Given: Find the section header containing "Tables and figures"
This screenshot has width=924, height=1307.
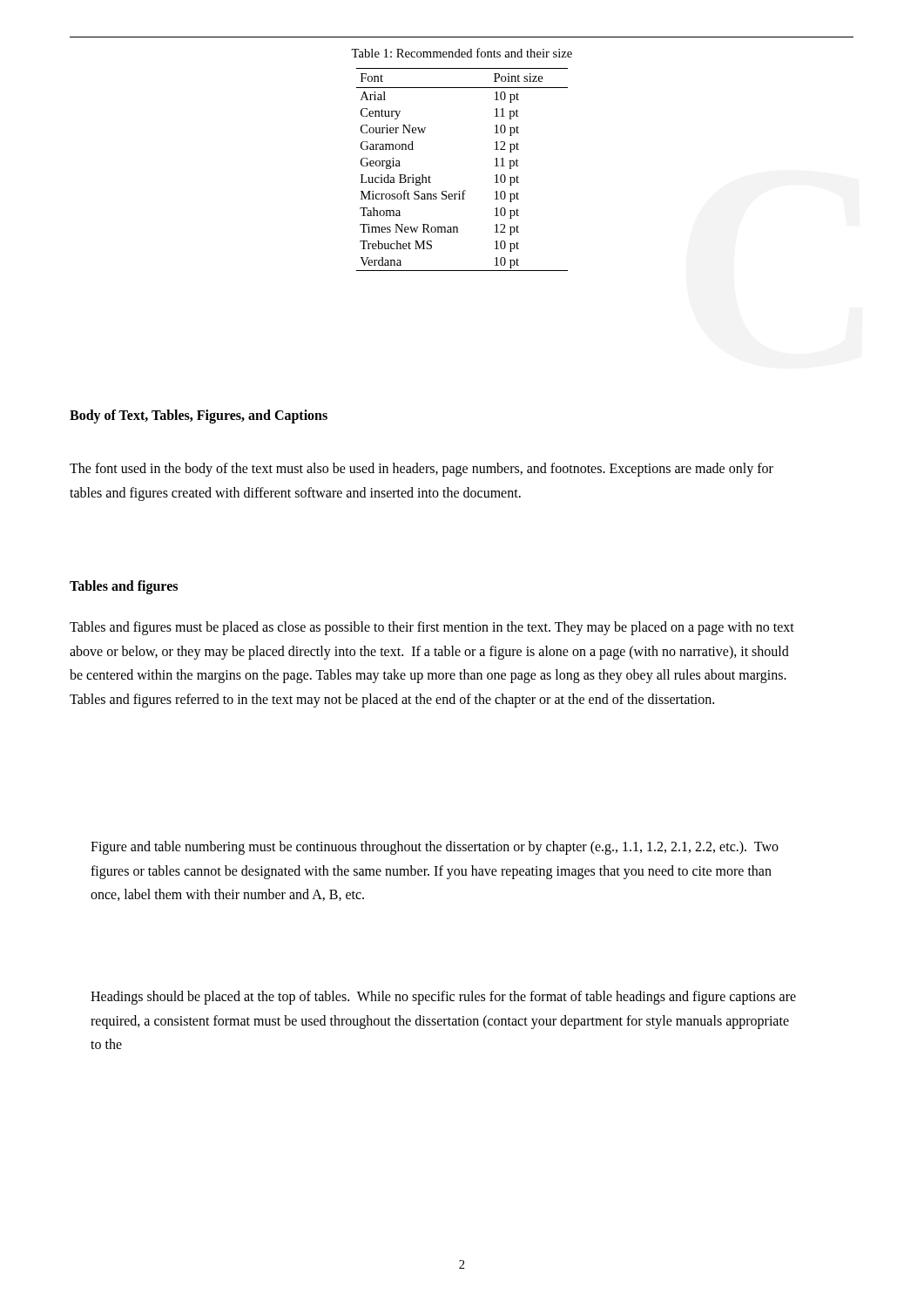Looking at the screenshot, I should pyautogui.click(x=124, y=586).
